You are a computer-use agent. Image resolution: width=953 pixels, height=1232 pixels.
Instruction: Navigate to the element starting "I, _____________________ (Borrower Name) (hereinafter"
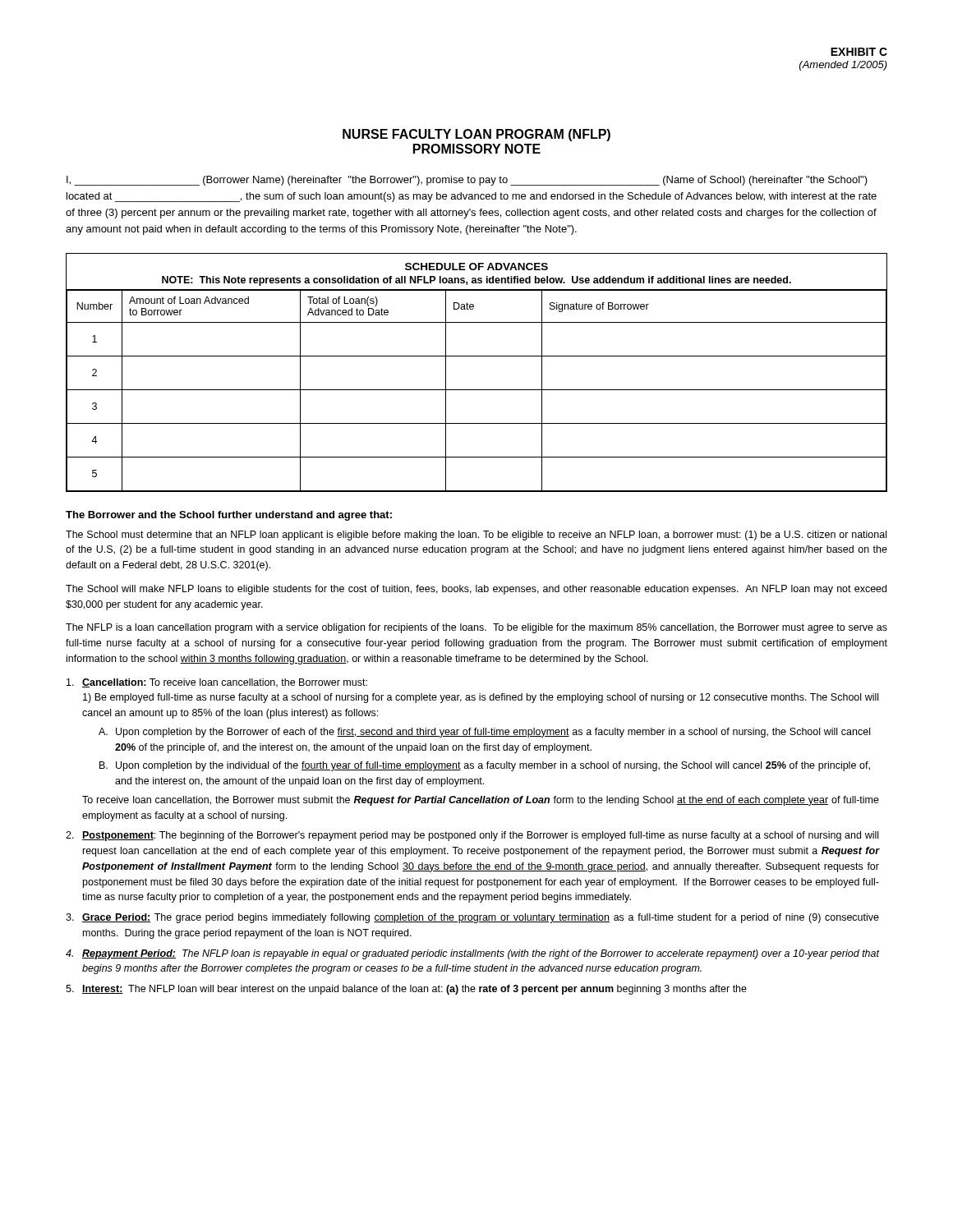[x=471, y=204]
